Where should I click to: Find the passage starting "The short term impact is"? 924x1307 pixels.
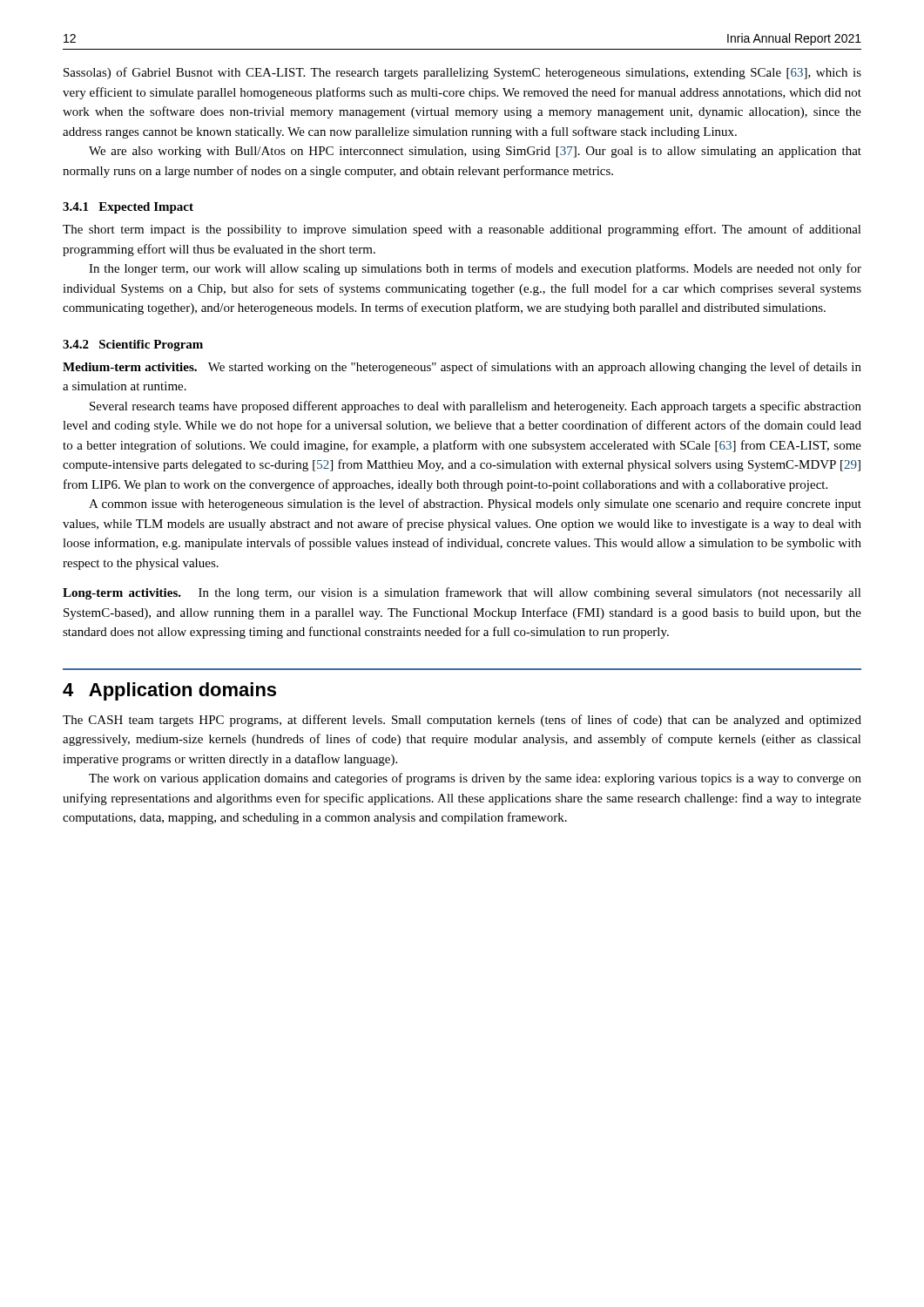tap(462, 239)
